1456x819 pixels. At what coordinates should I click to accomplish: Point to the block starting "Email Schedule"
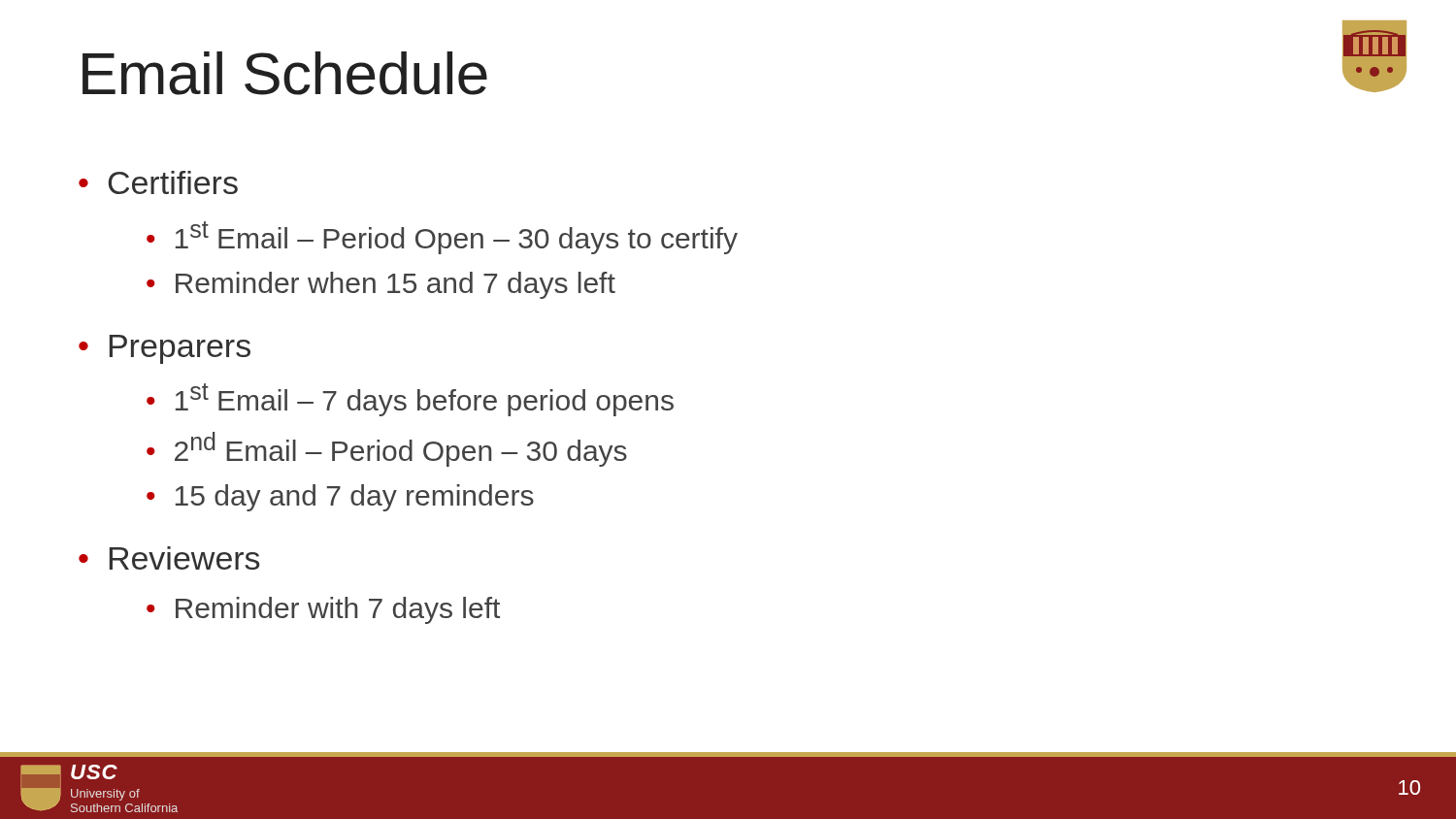pos(283,73)
